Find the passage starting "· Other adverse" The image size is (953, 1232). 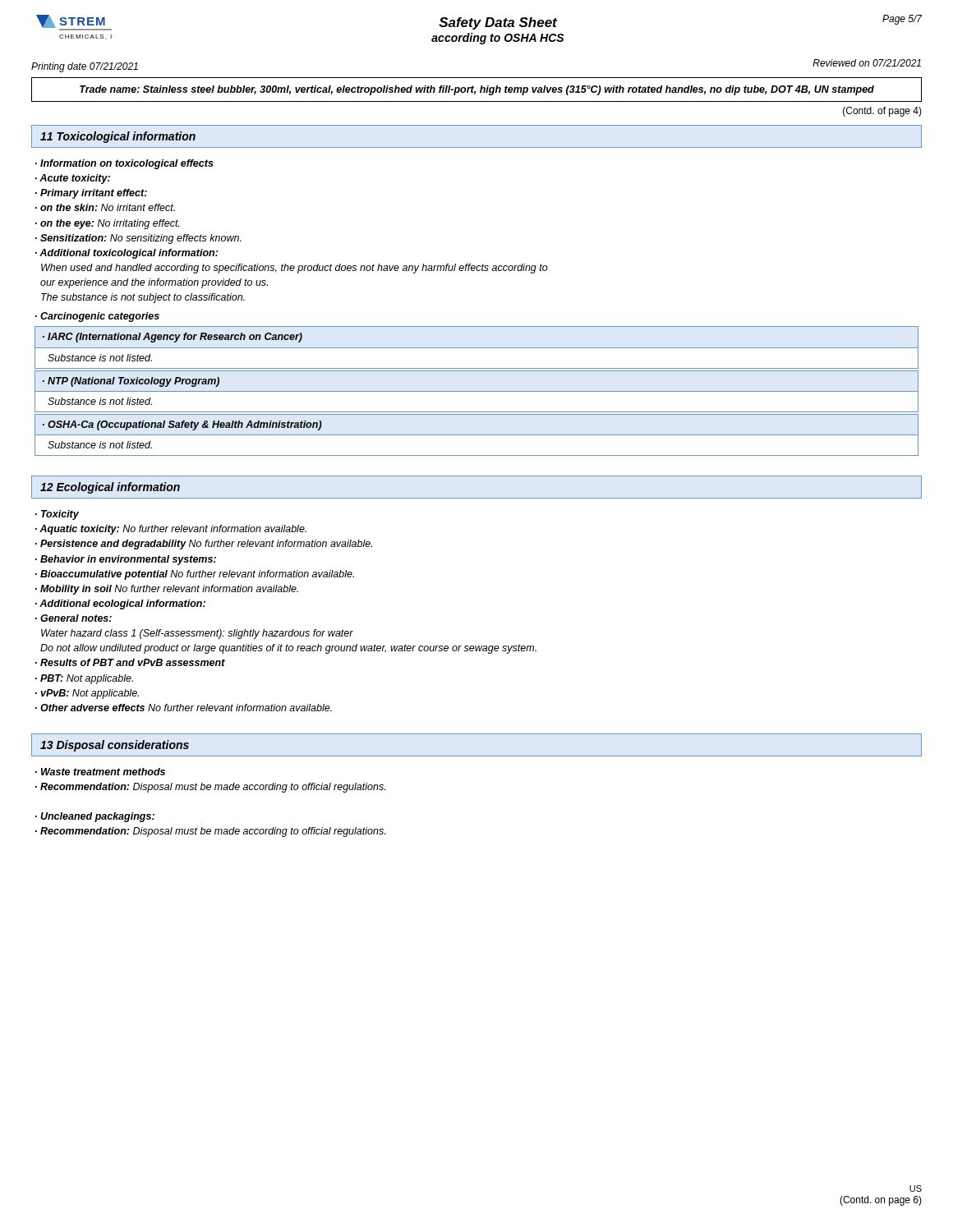(184, 708)
